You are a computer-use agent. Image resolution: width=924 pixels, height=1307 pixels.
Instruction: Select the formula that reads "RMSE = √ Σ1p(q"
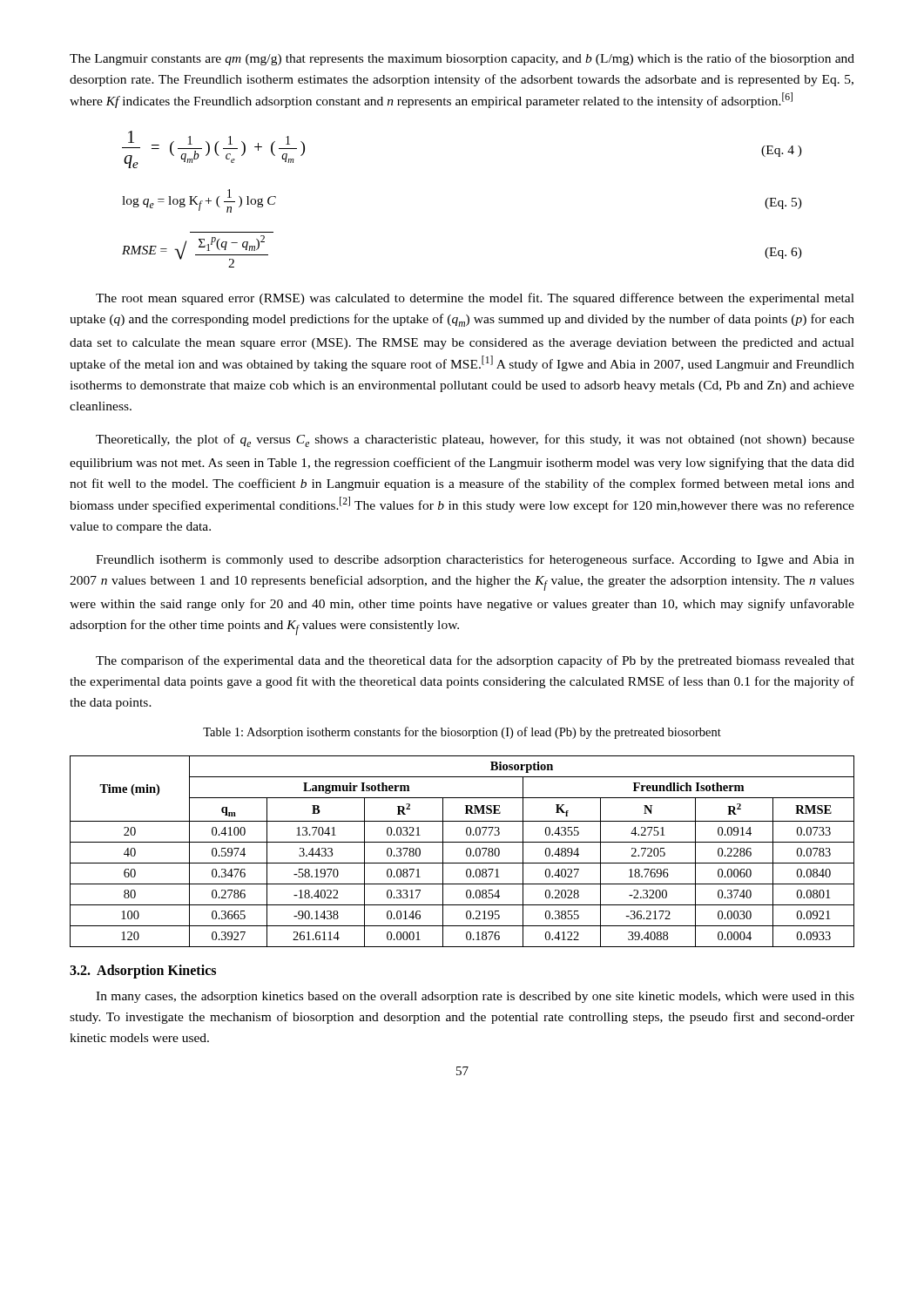click(179, 252)
